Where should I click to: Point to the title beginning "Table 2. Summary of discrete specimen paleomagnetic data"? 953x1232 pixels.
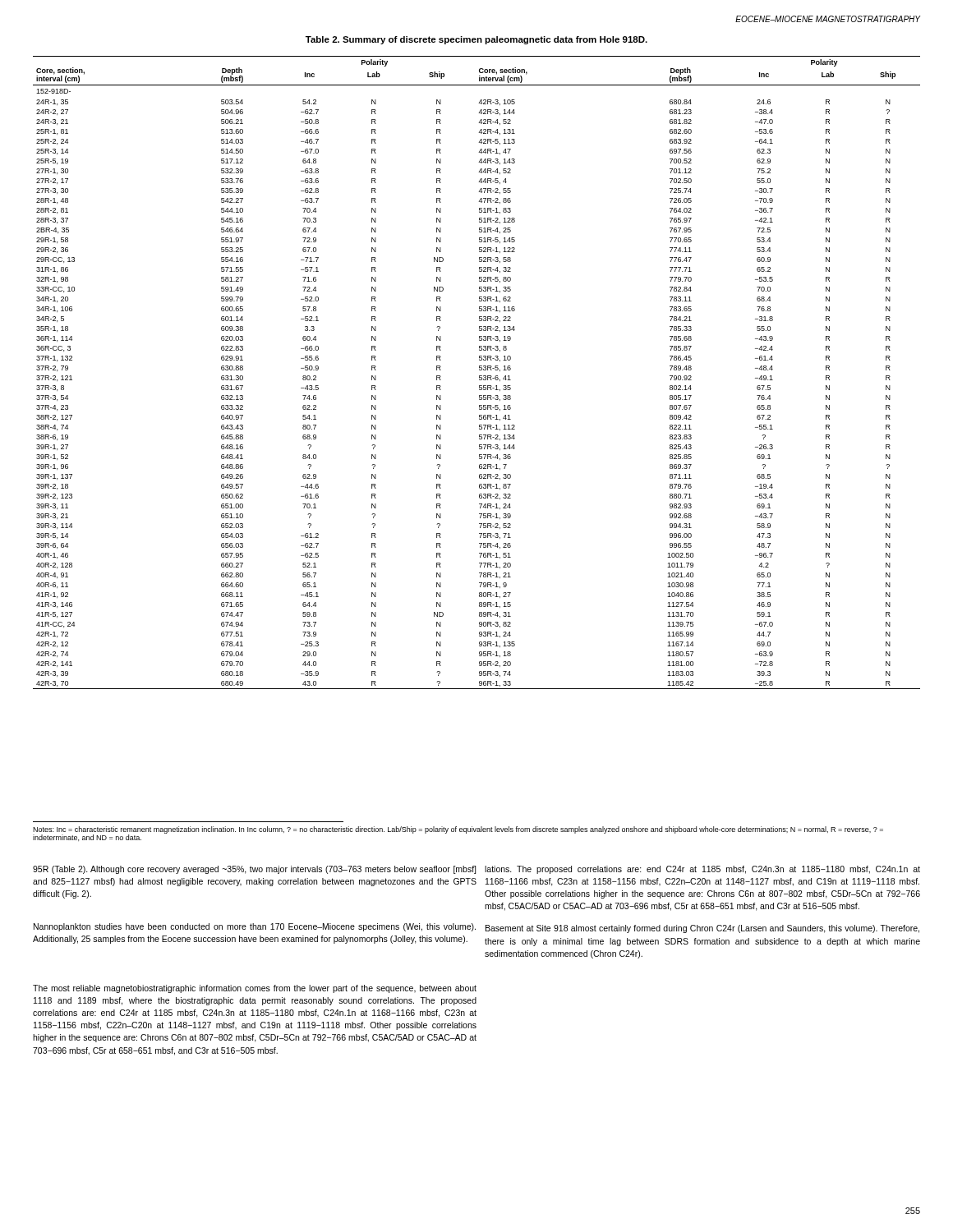pyautogui.click(x=476, y=39)
